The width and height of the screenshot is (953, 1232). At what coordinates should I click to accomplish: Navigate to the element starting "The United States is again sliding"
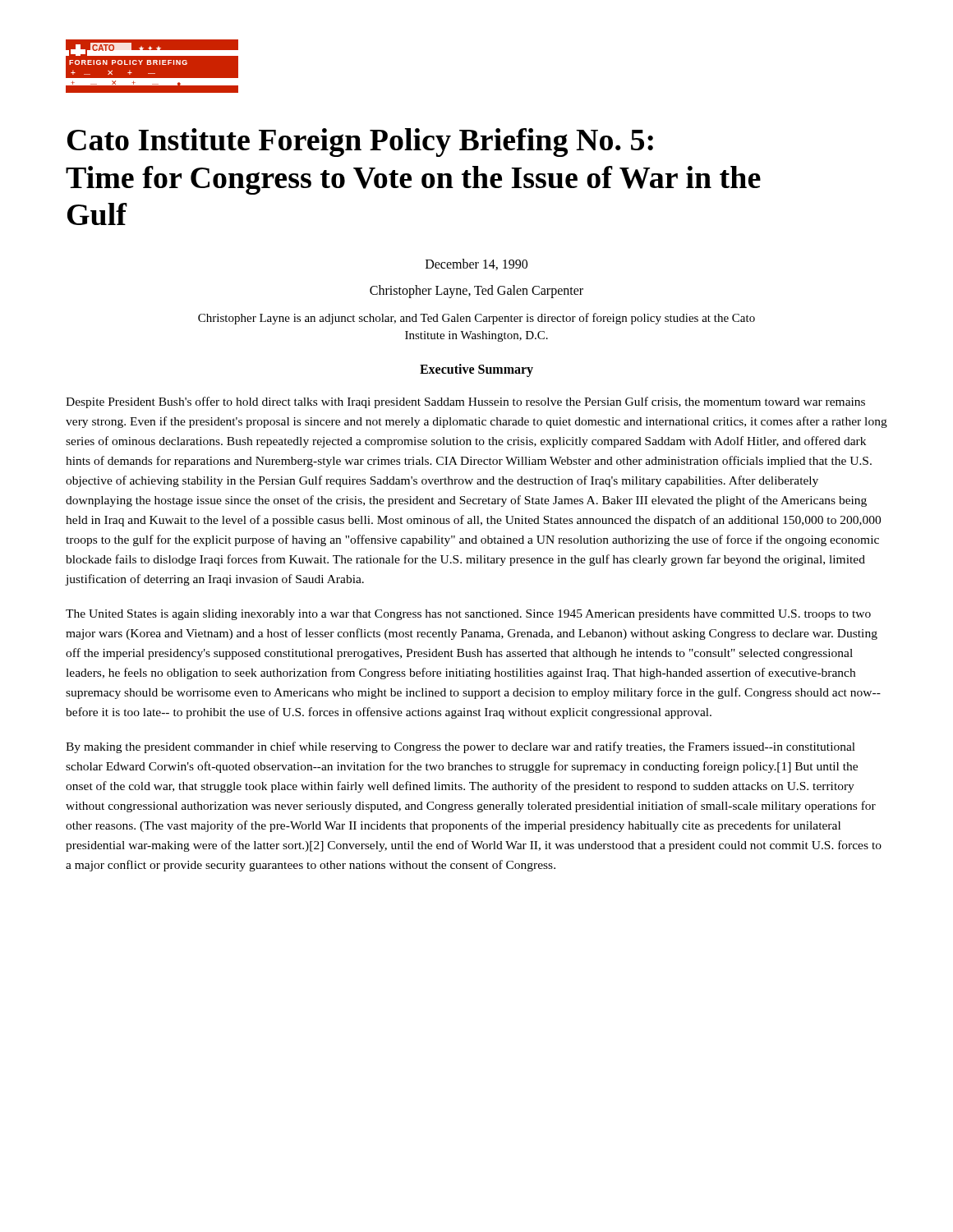pyautogui.click(x=473, y=662)
